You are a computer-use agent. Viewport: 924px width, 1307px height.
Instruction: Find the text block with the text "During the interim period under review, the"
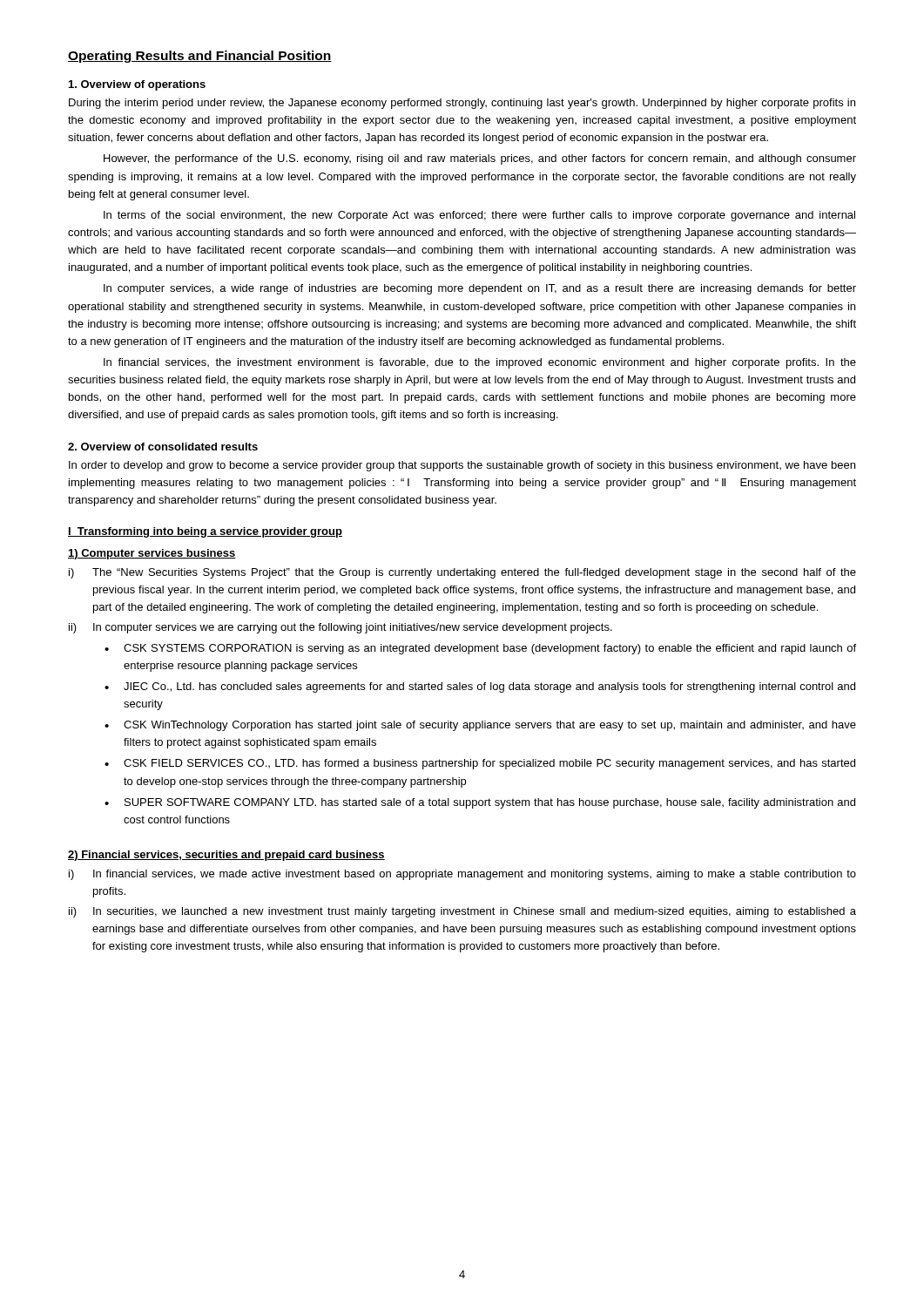point(462,259)
